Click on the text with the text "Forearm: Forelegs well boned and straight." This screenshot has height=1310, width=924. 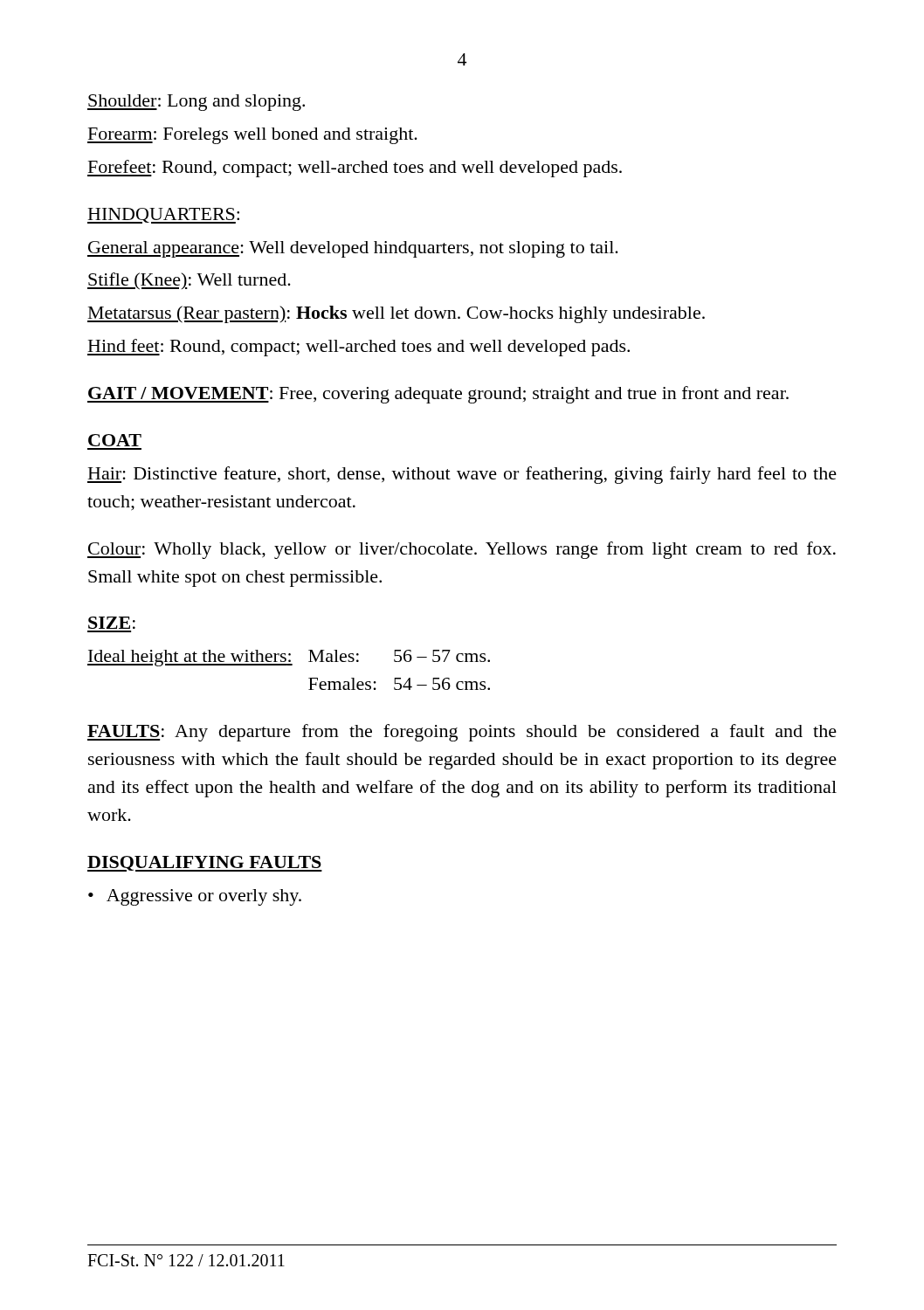tap(253, 133)
